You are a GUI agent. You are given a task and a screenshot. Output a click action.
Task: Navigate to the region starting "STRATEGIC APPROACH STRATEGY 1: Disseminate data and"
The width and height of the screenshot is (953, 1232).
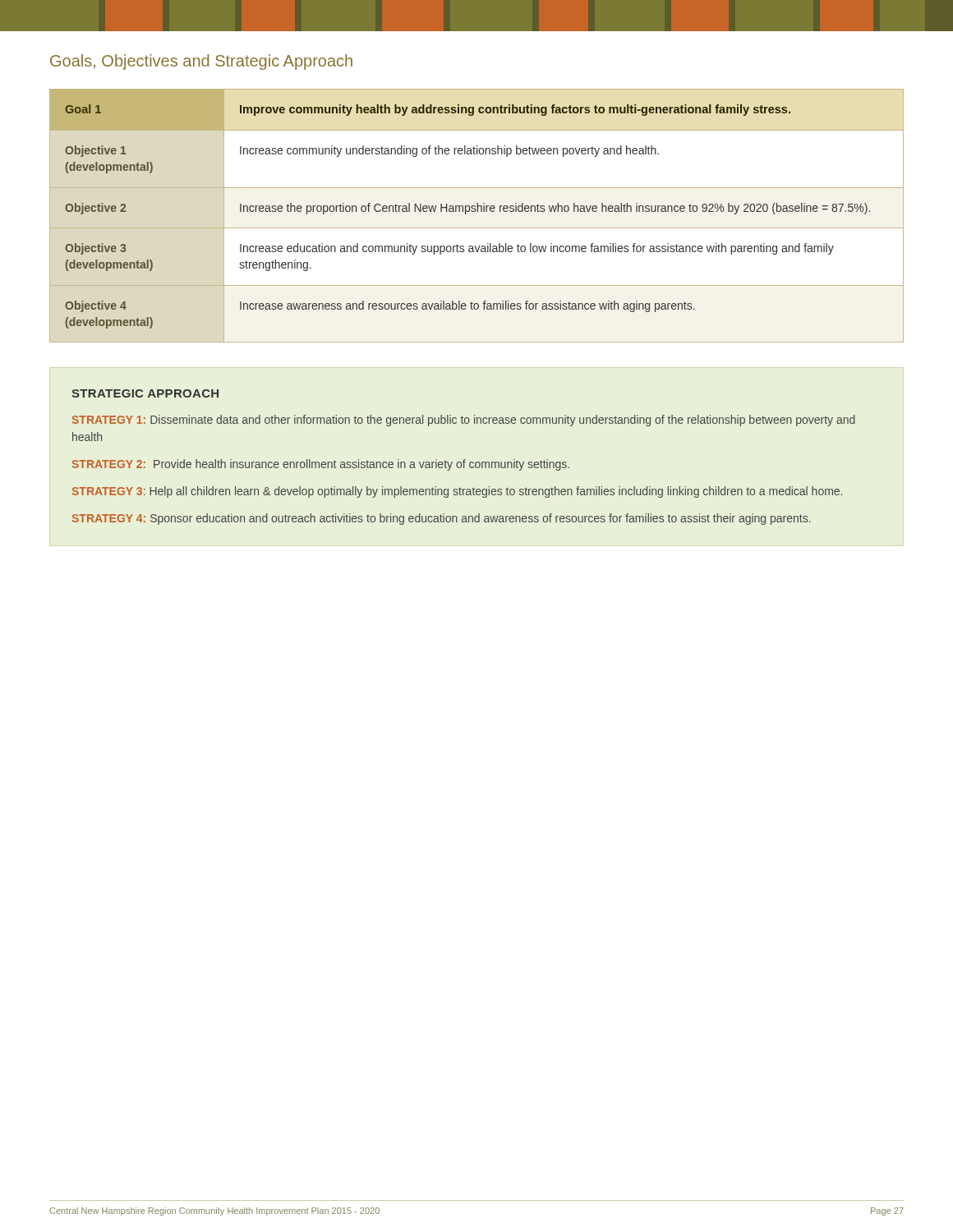click(x=476, y=457)
